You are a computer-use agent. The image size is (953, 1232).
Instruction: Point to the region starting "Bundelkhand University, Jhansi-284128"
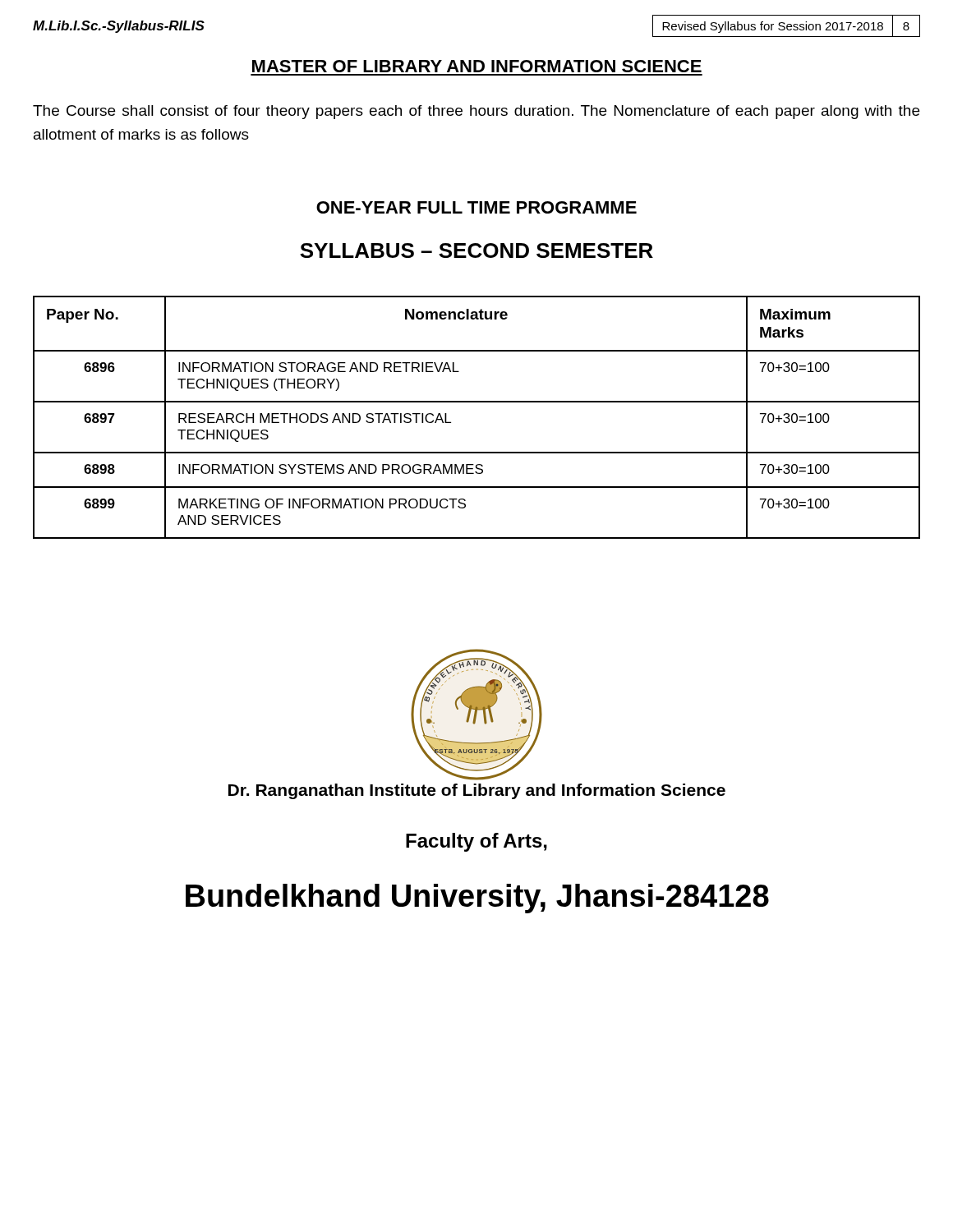tap(476, 896)
